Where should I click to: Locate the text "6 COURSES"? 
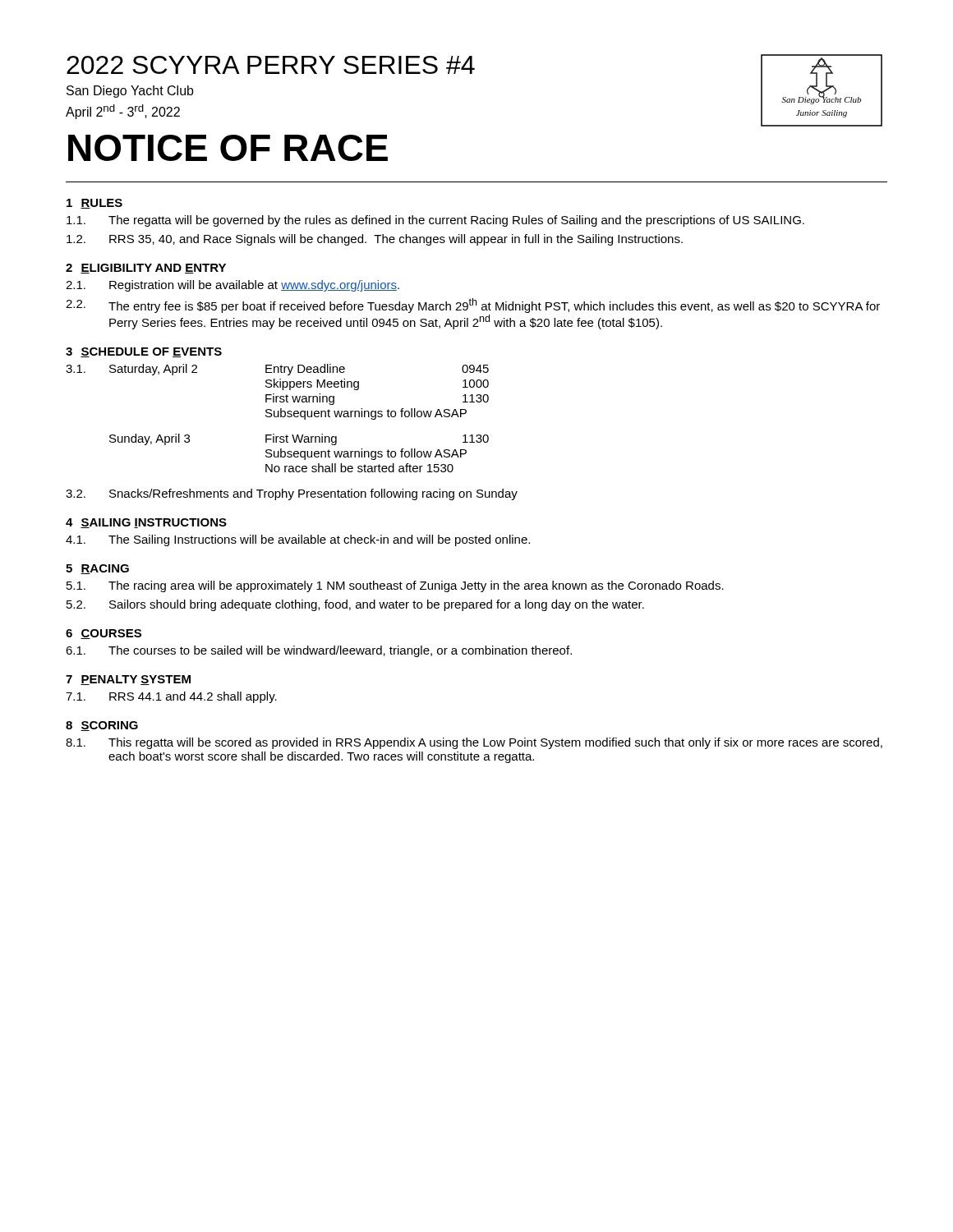104,633
